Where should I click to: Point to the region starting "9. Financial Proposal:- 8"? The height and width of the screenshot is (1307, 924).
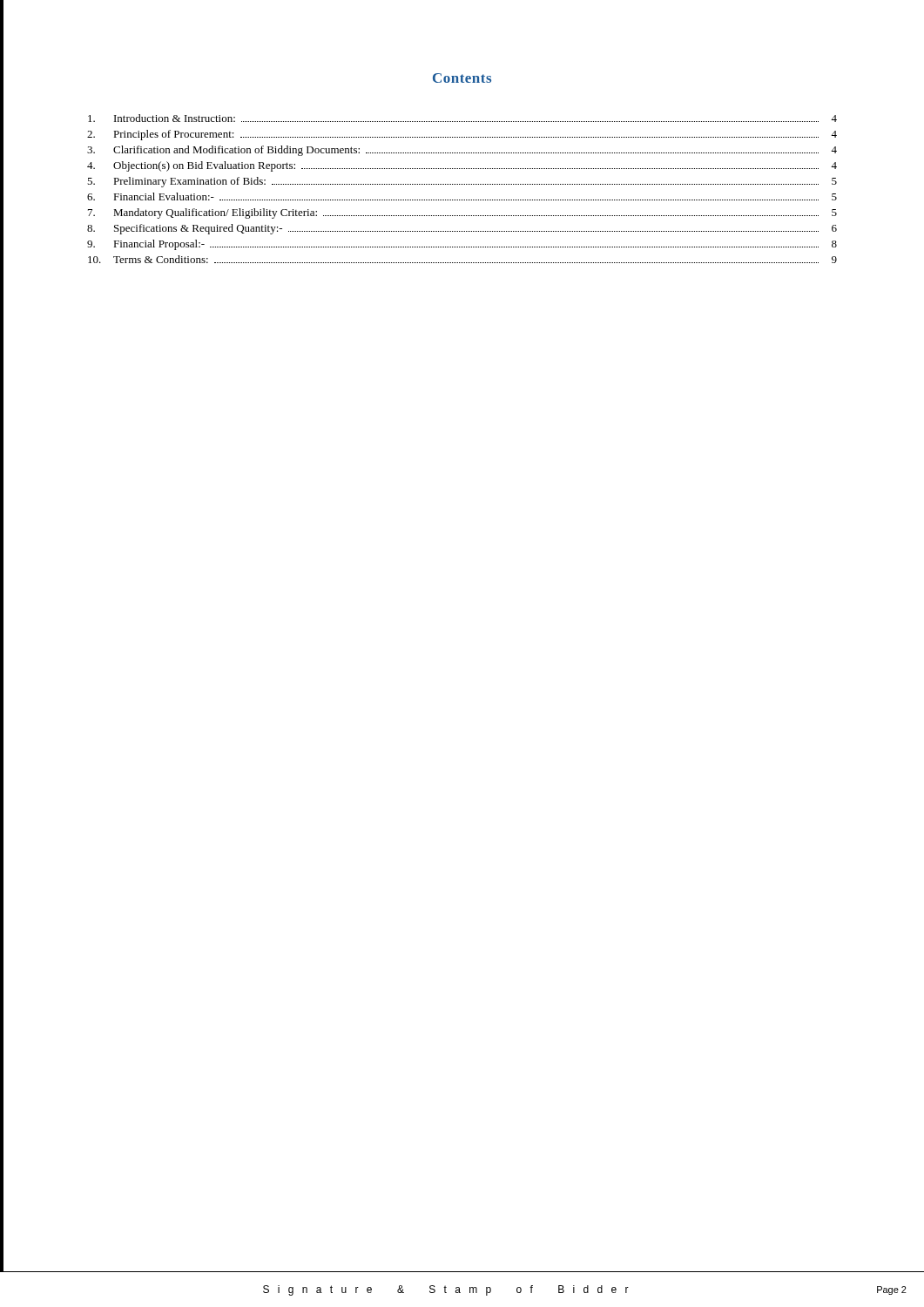(x=462, y=244)
